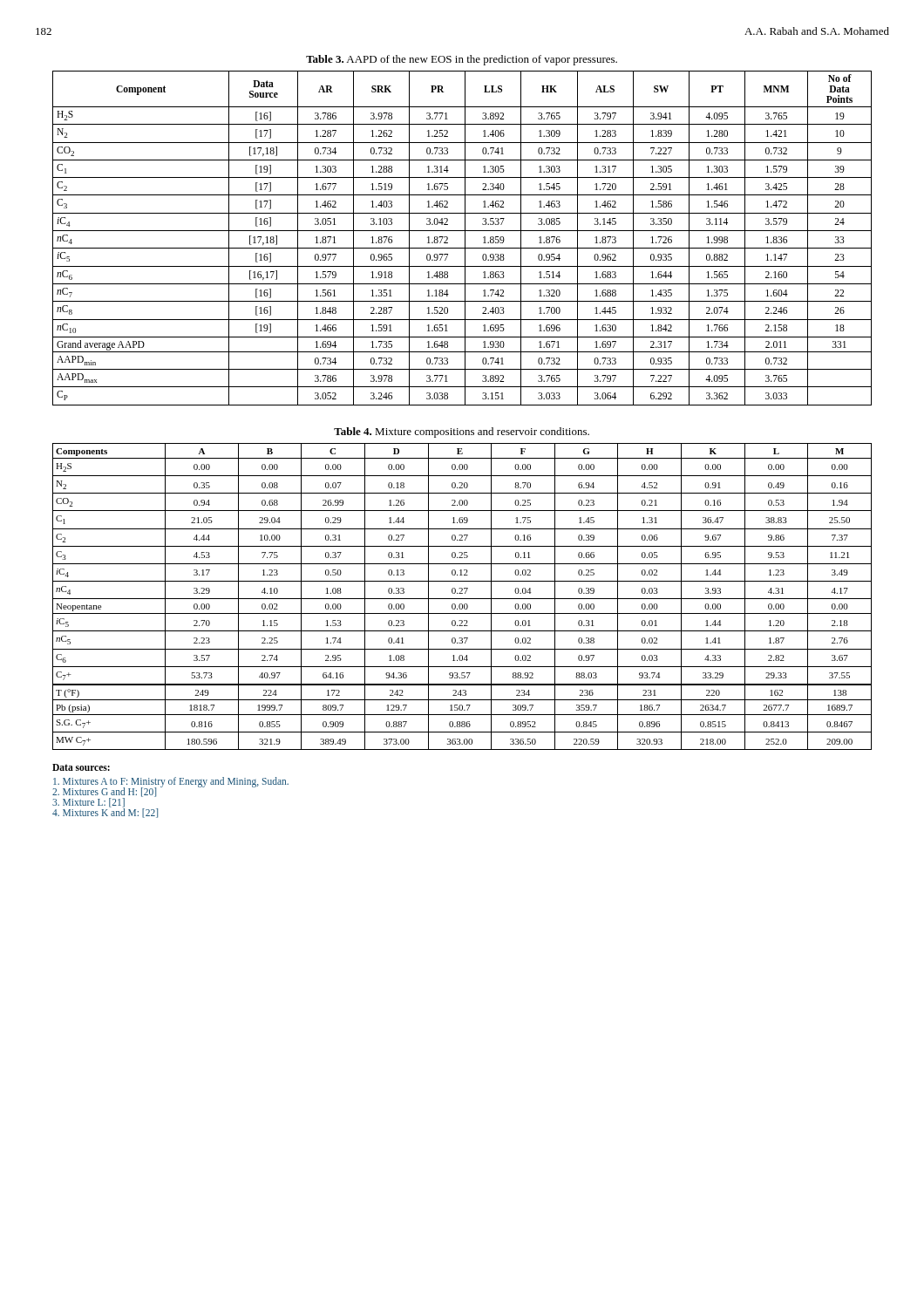Point to the text starting "4. Mixtures K"
The image size is (924, 1308).
105,813
